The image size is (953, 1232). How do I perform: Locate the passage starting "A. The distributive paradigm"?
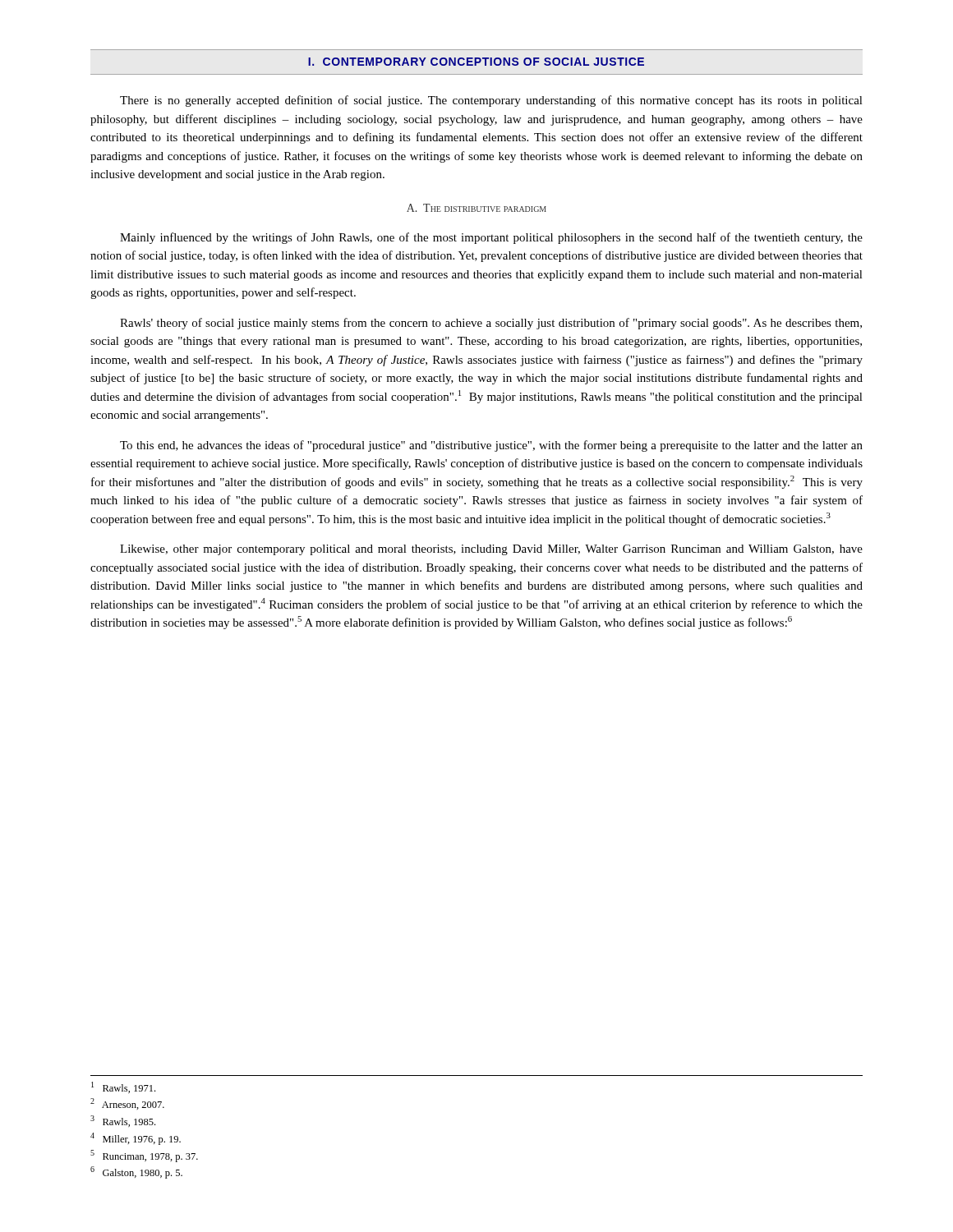476,208
